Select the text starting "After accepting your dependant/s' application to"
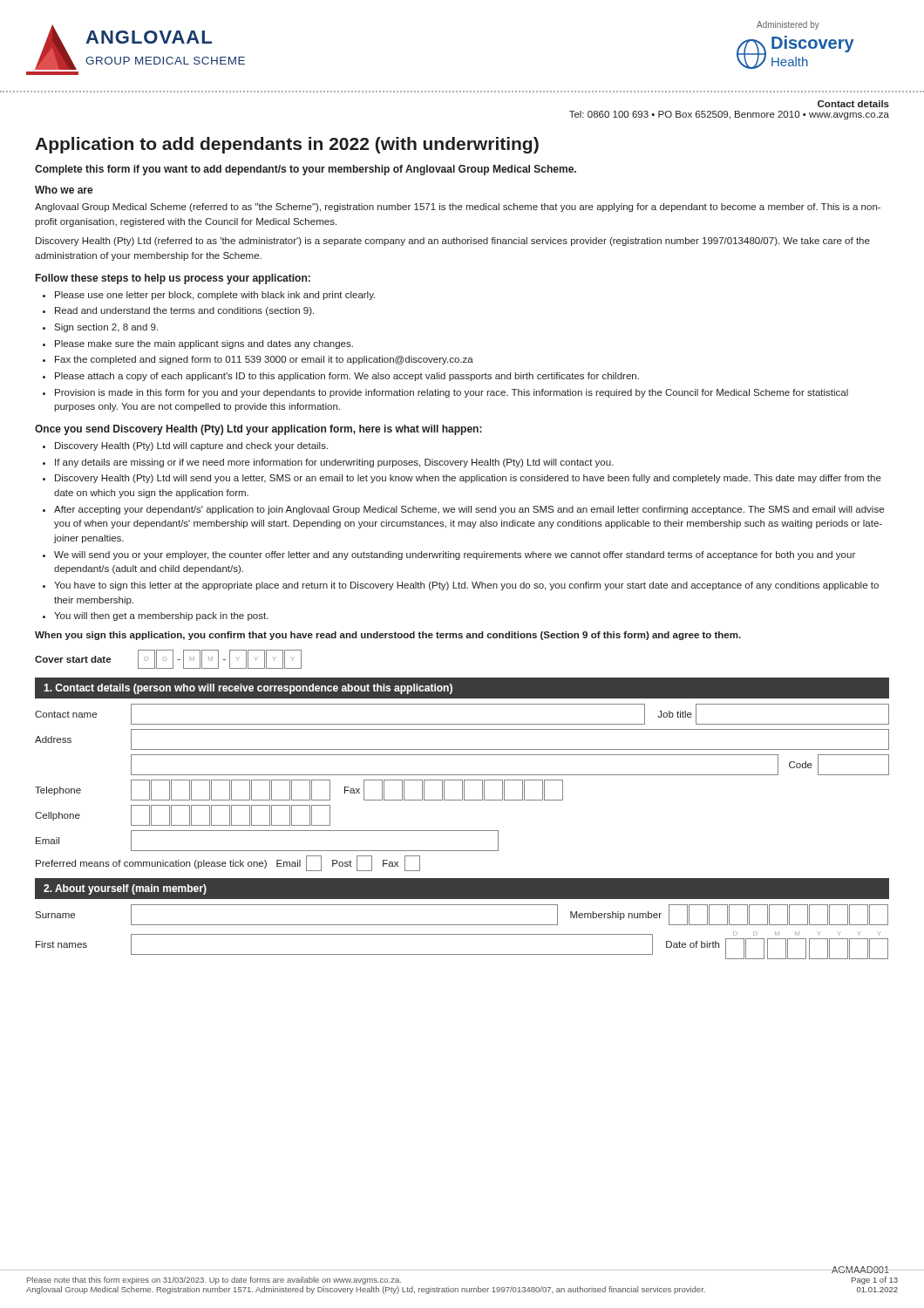This screenshot has width=924, height=1308. pos(469,524)
